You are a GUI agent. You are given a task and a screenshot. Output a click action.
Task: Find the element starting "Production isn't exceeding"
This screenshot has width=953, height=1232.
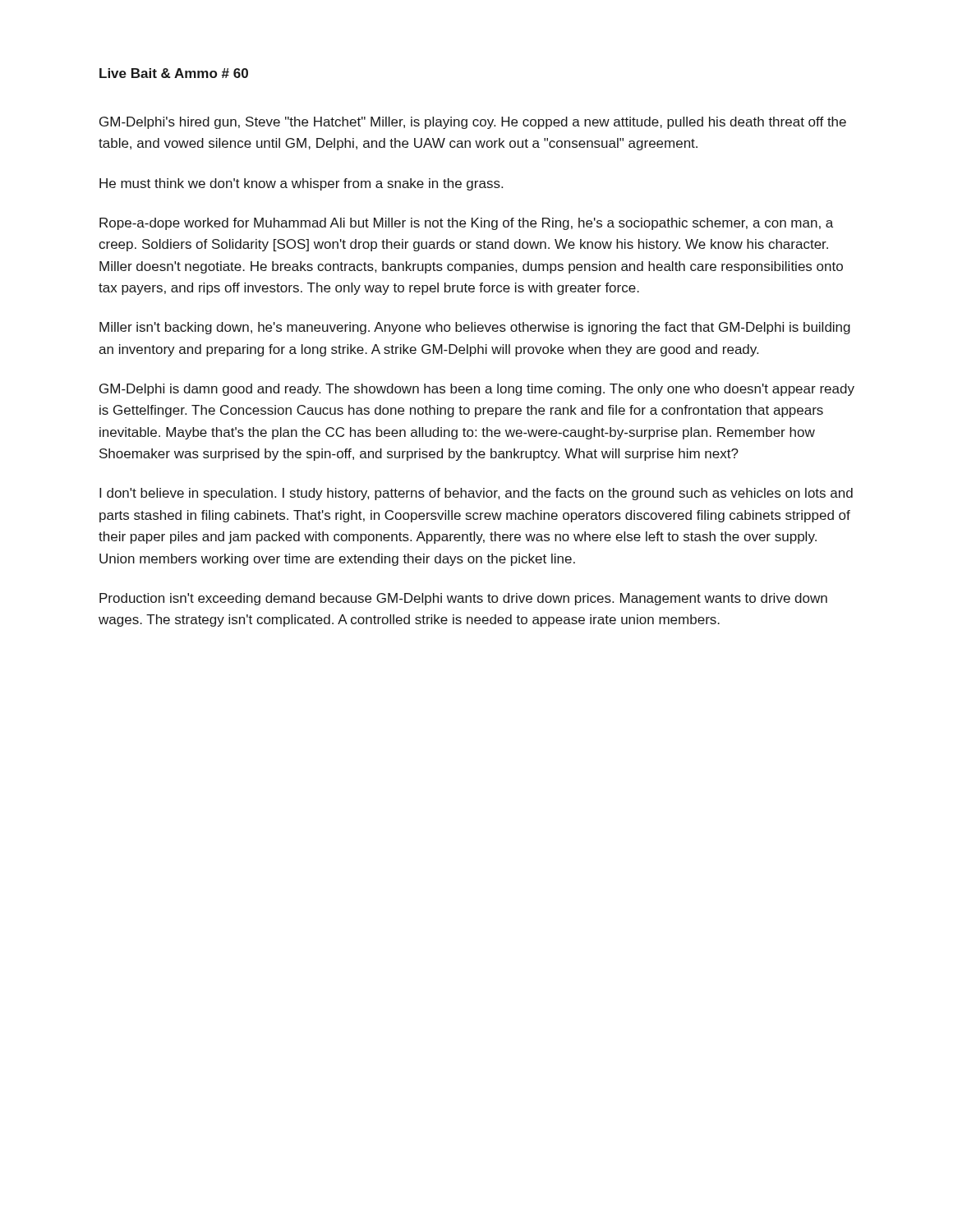click(x=463, y=609)
